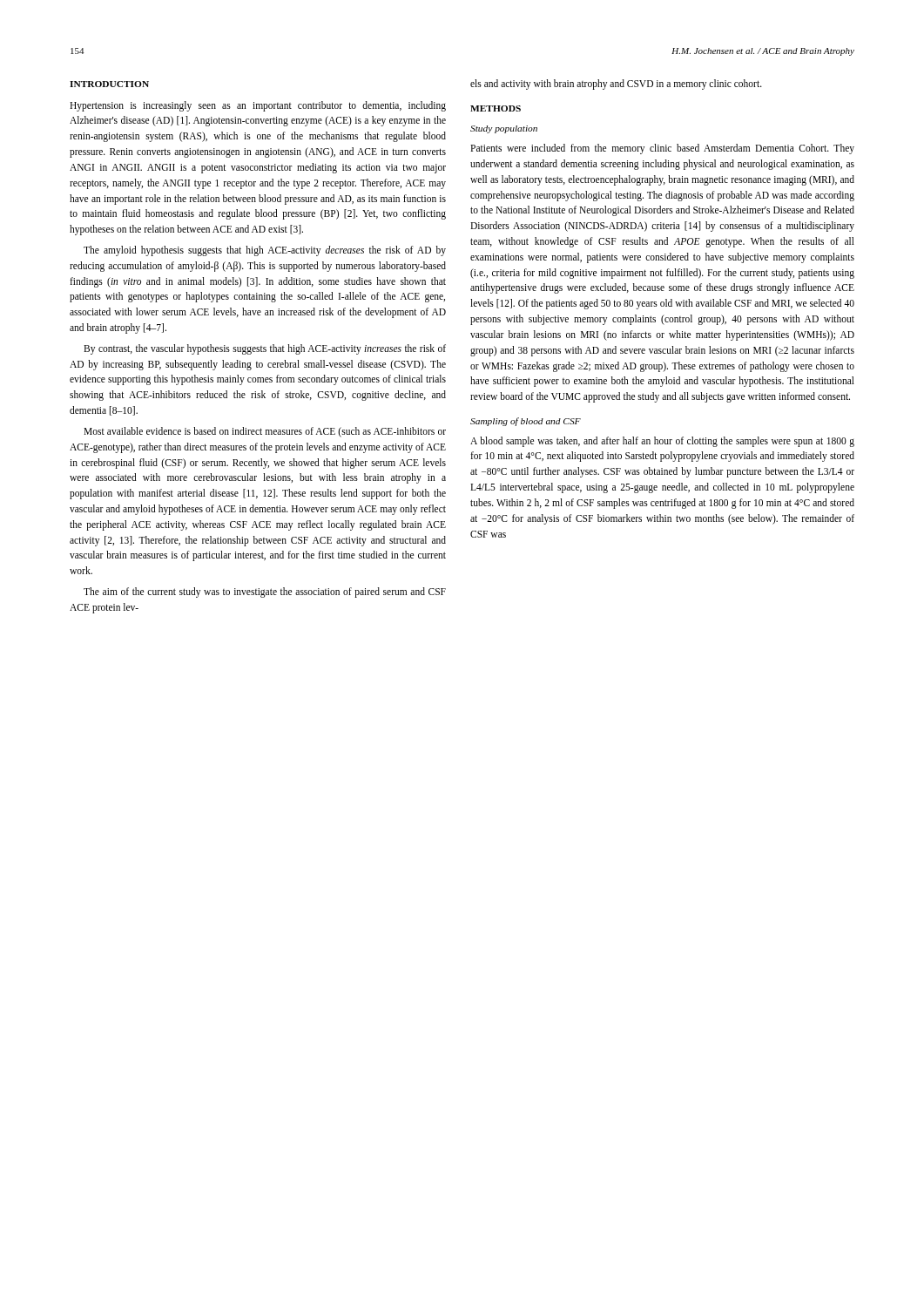Select the passage starting "Most available evidence"
The height and width of the screenshot is (1307, 924).
tap(258, 502)
